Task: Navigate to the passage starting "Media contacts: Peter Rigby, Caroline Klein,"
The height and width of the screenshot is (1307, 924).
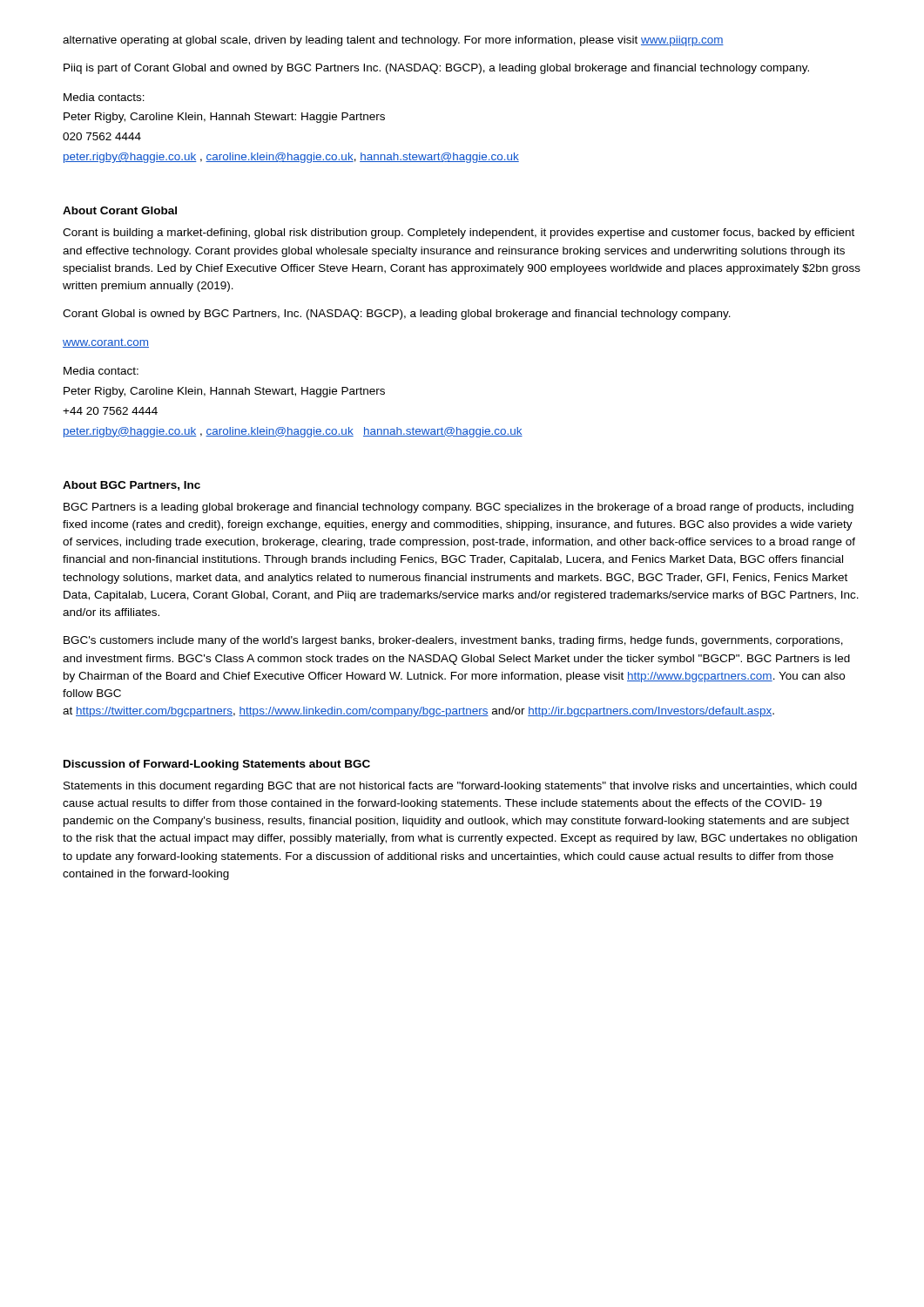Action: 291,127
